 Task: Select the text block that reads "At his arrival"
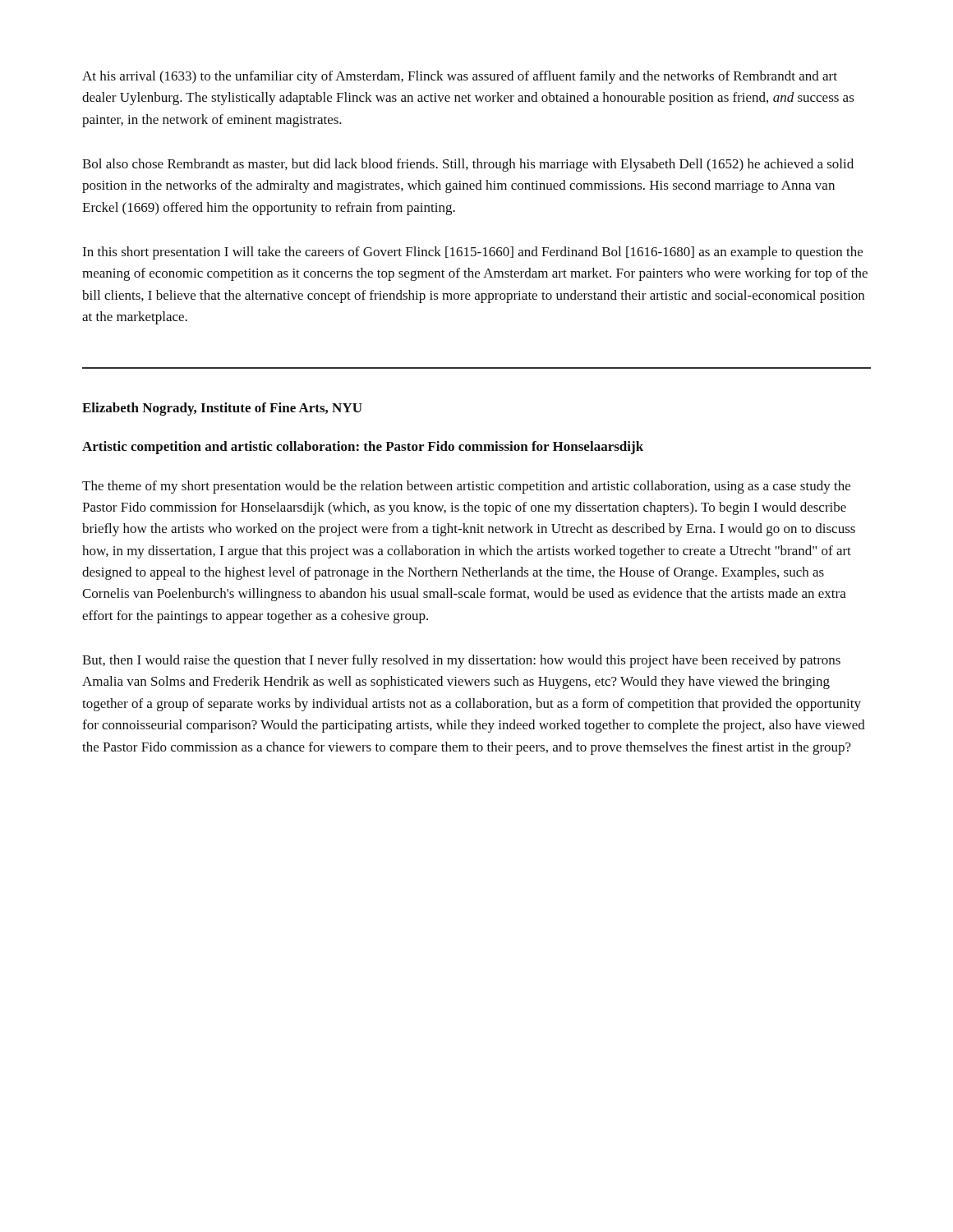pos(468,98)
